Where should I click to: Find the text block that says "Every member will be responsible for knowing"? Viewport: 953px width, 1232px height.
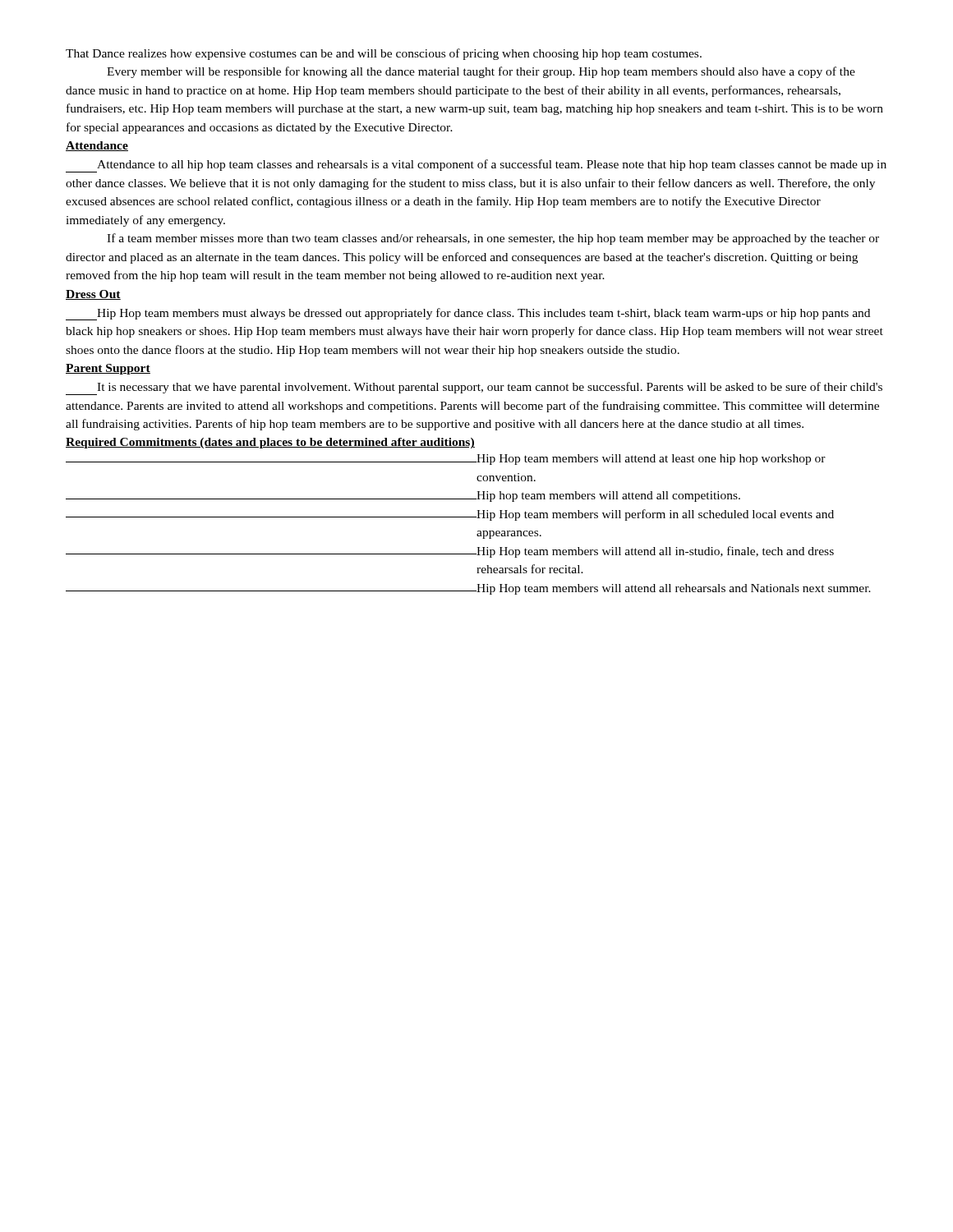tap(476, 100)
